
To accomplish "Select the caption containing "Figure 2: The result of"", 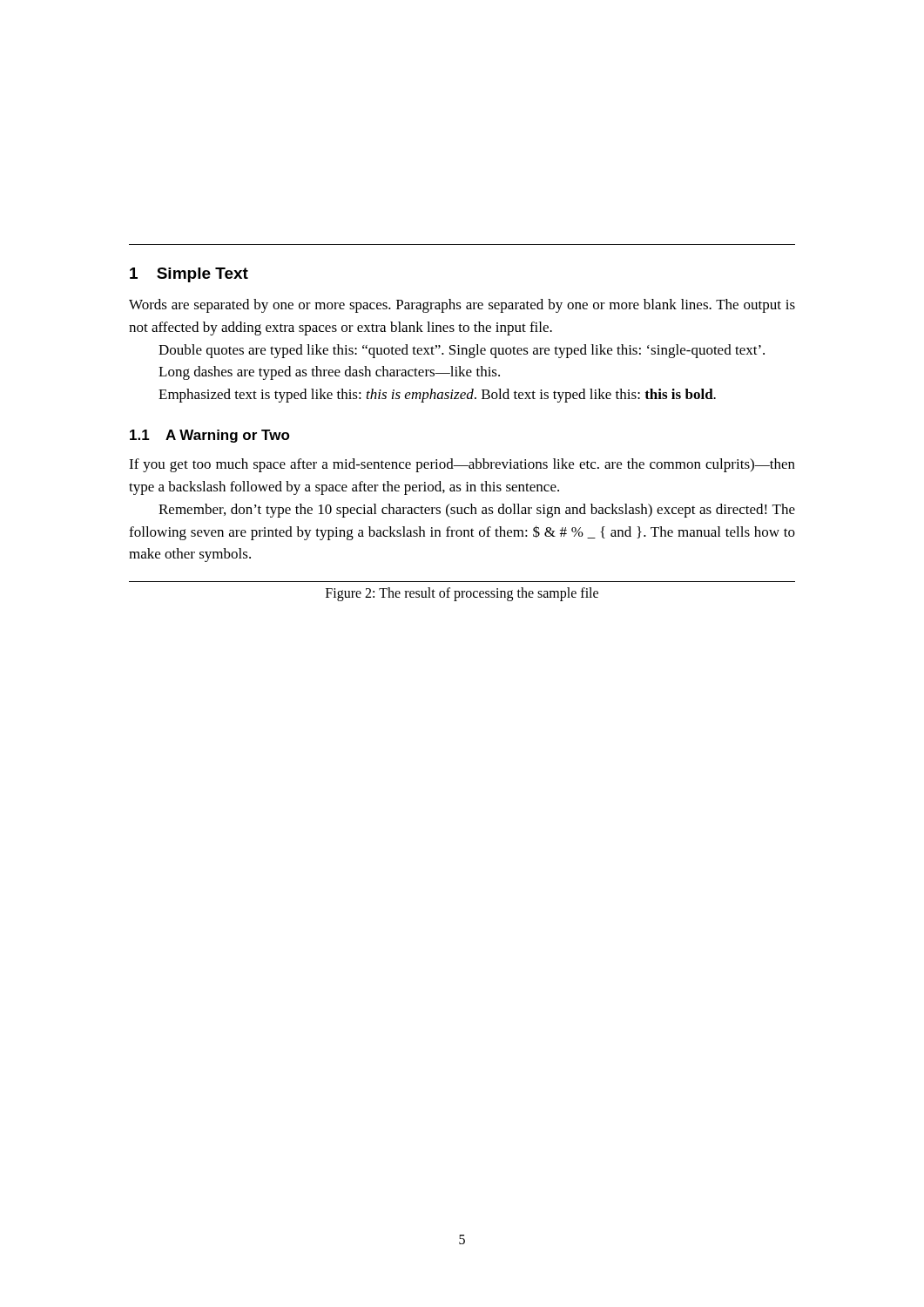I will (x=462, y=593).
